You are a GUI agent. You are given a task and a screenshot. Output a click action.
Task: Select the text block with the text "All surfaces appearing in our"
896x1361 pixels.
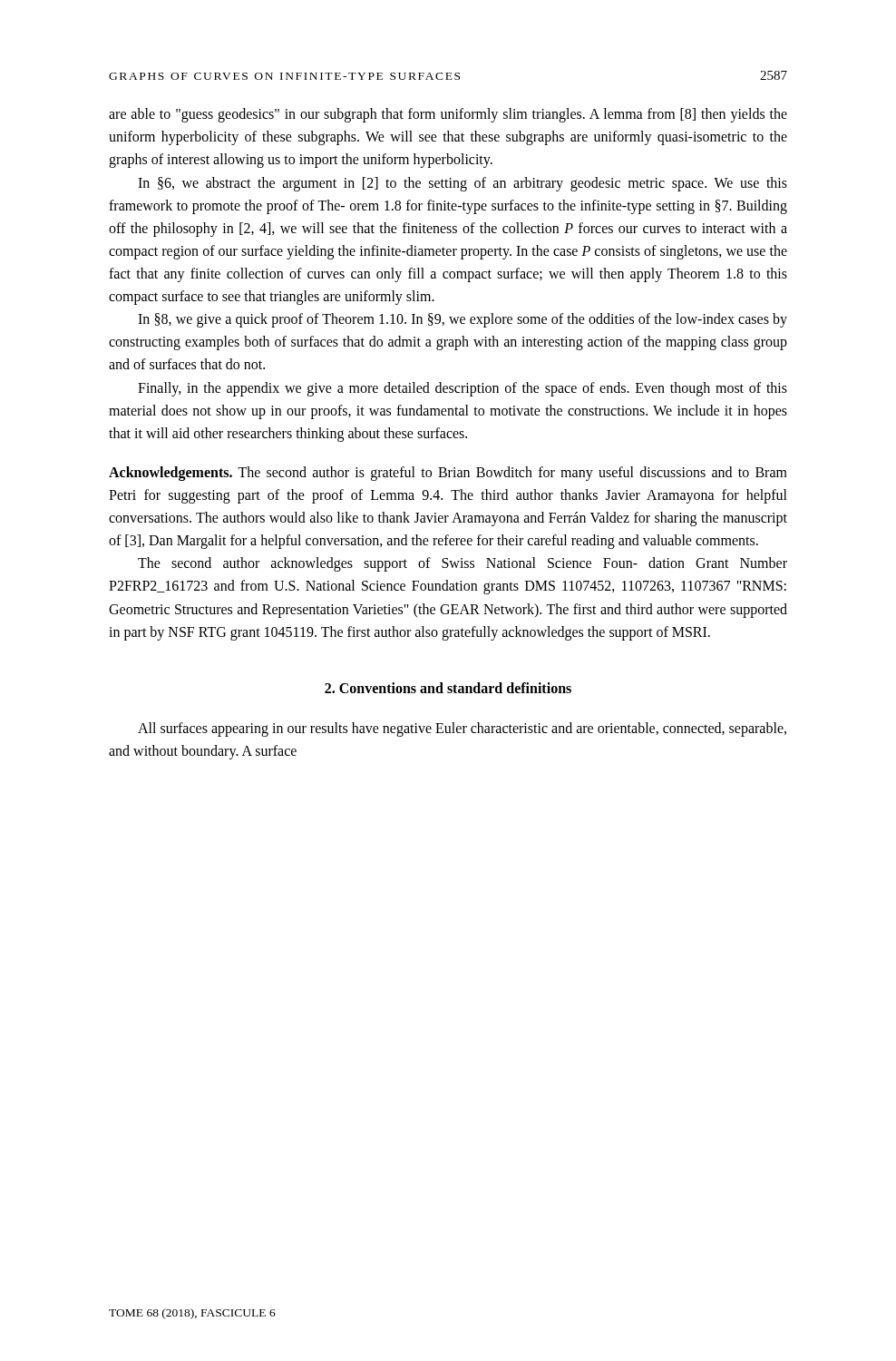tap(448, 739)
